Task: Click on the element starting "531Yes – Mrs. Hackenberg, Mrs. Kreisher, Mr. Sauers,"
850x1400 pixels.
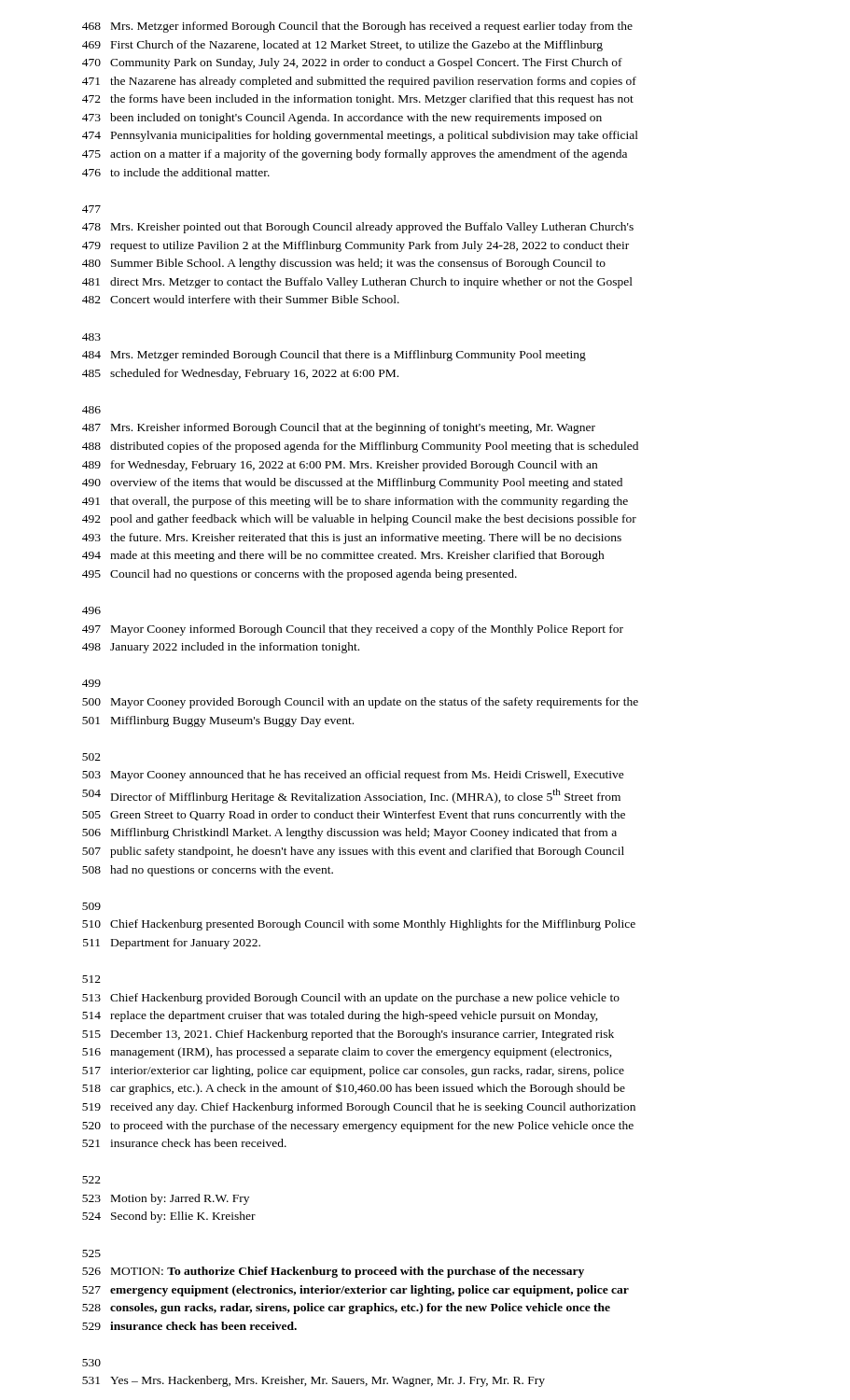Action: coord(425,1381)
